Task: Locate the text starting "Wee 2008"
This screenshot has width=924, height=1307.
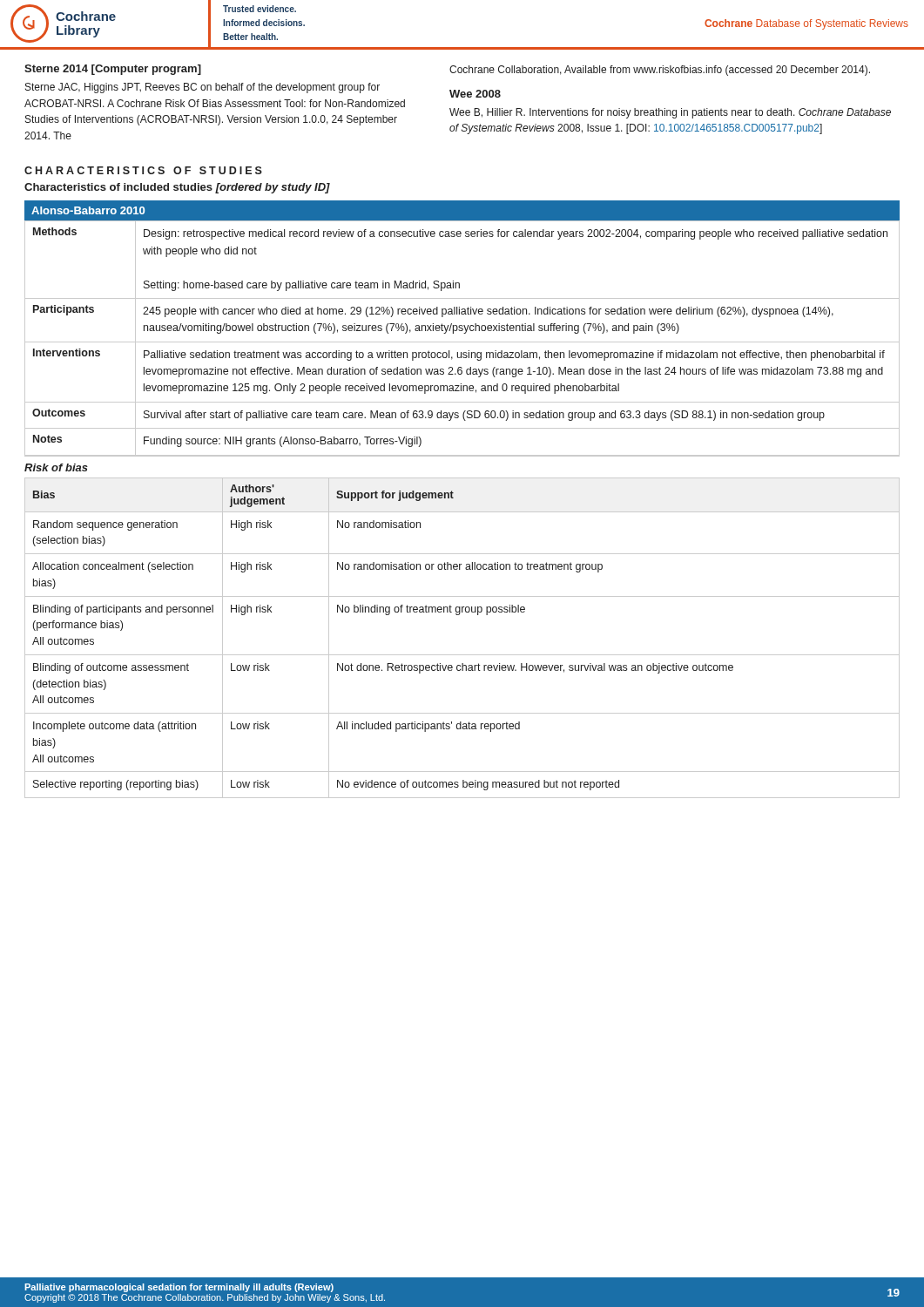Action: 475,93
